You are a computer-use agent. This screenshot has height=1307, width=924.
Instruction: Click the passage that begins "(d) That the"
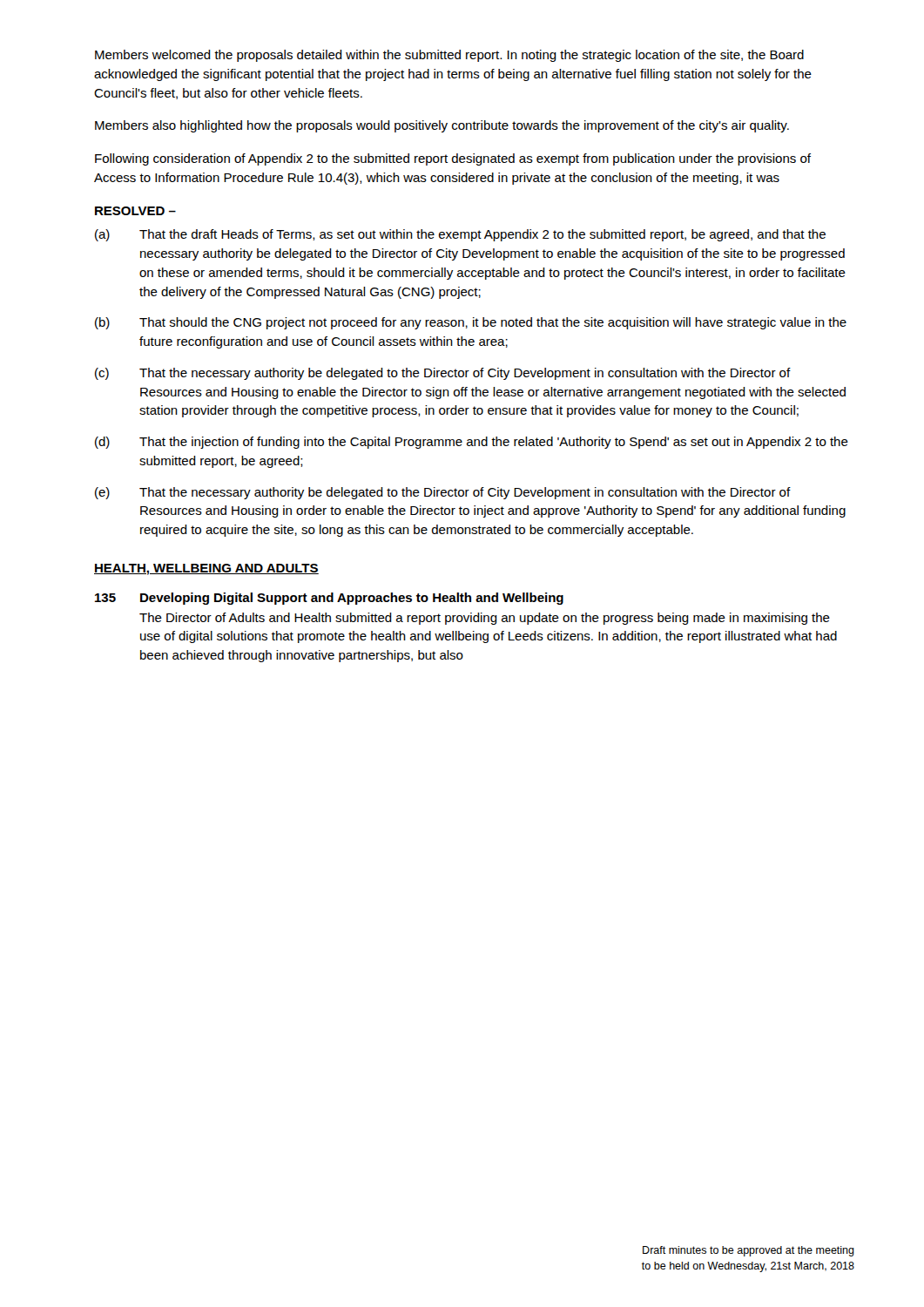474,451
